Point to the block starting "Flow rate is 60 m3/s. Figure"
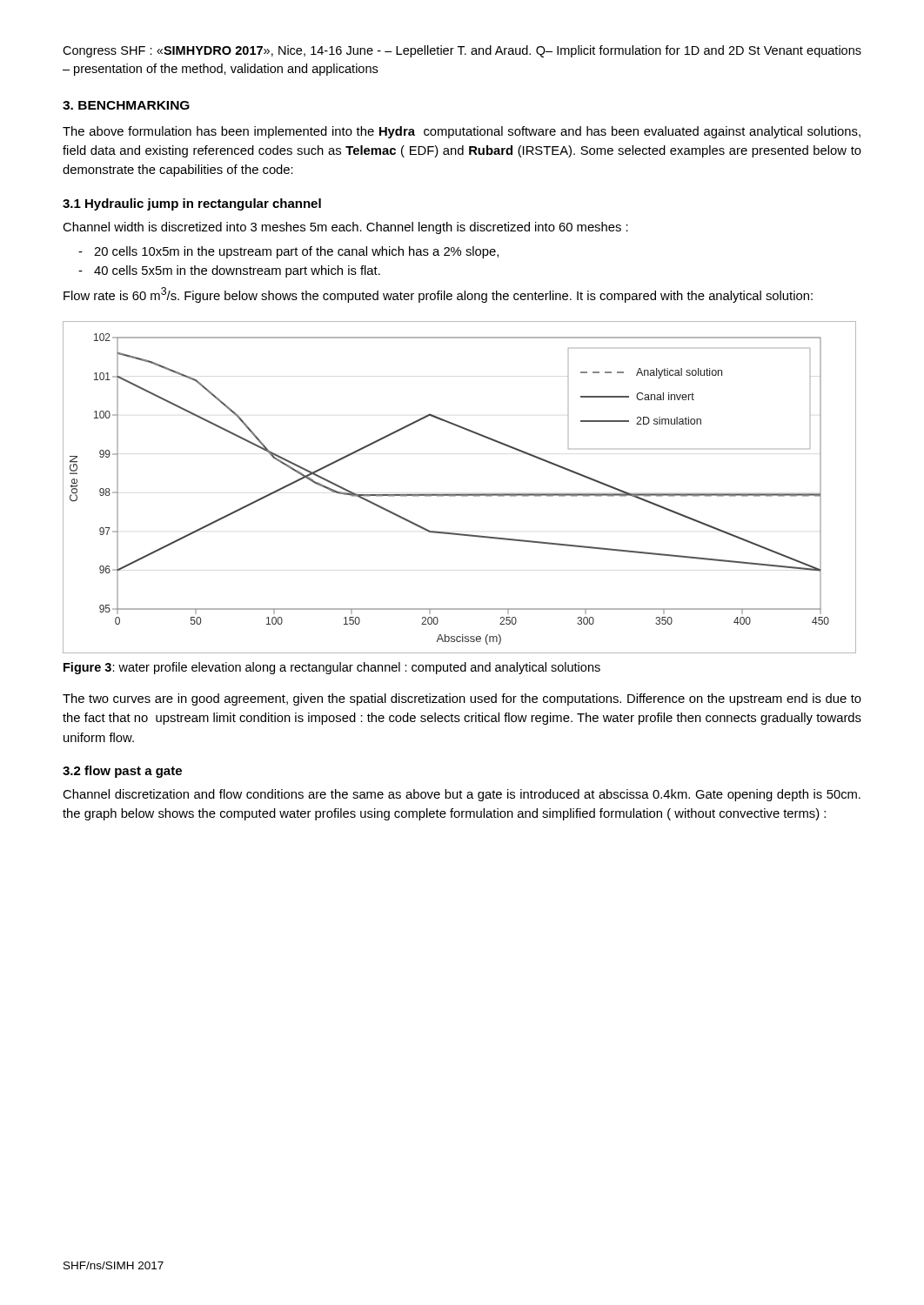Image resolution: width=924 pixels, height=1305 pixels. tap(438, 294)
